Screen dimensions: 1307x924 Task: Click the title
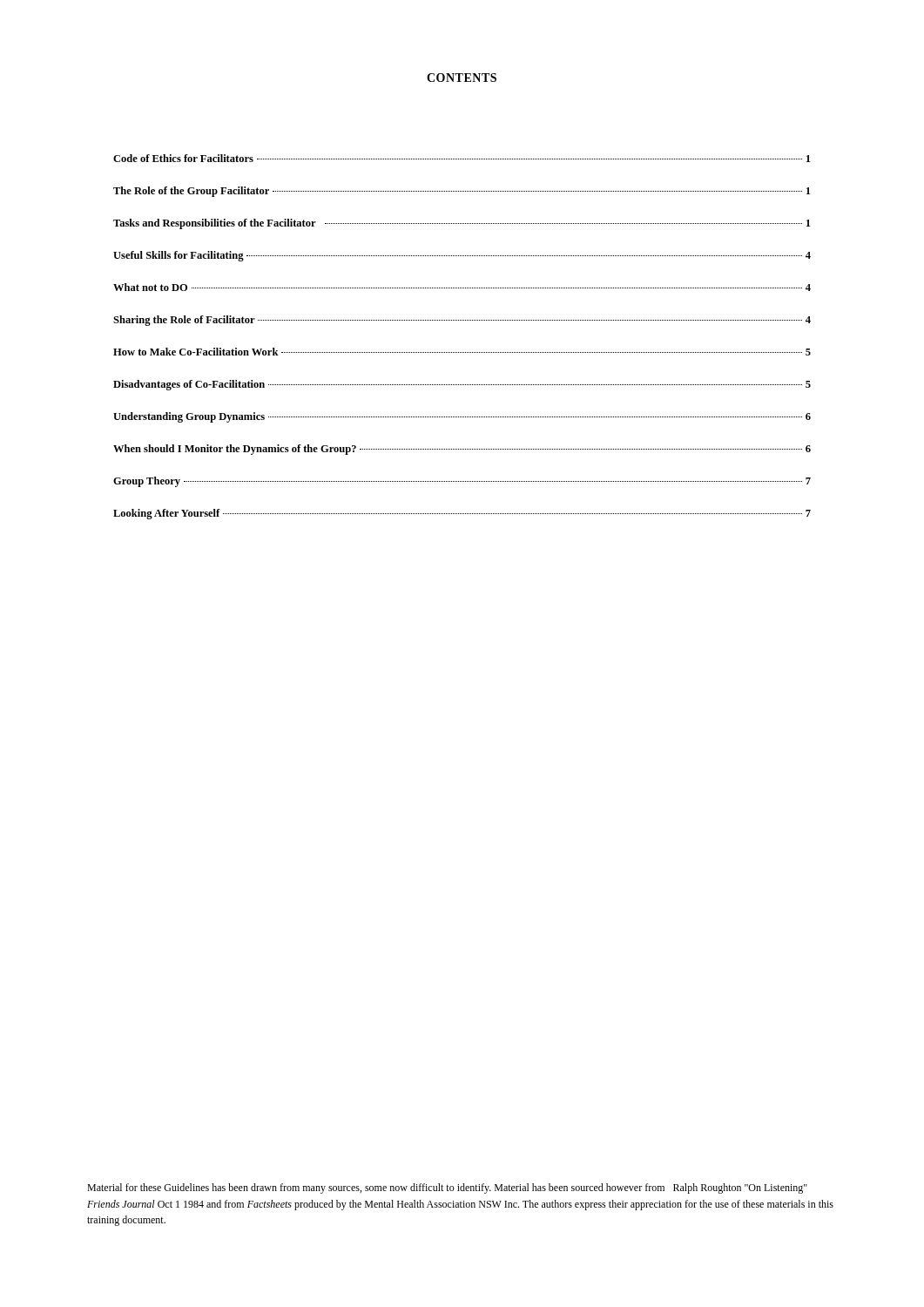[462, 78]
